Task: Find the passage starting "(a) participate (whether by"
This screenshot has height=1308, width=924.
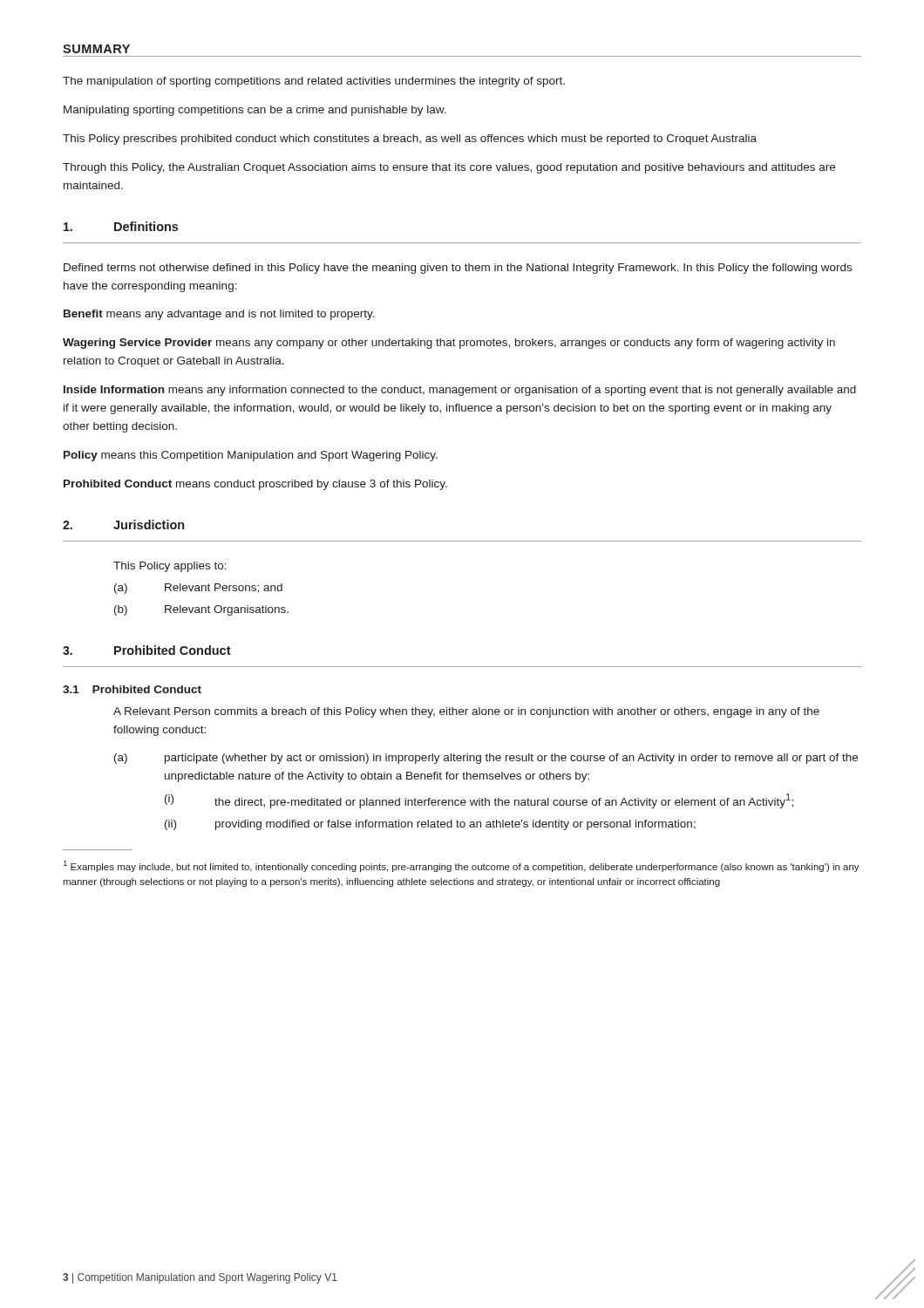Action: [x=487, y=791]
